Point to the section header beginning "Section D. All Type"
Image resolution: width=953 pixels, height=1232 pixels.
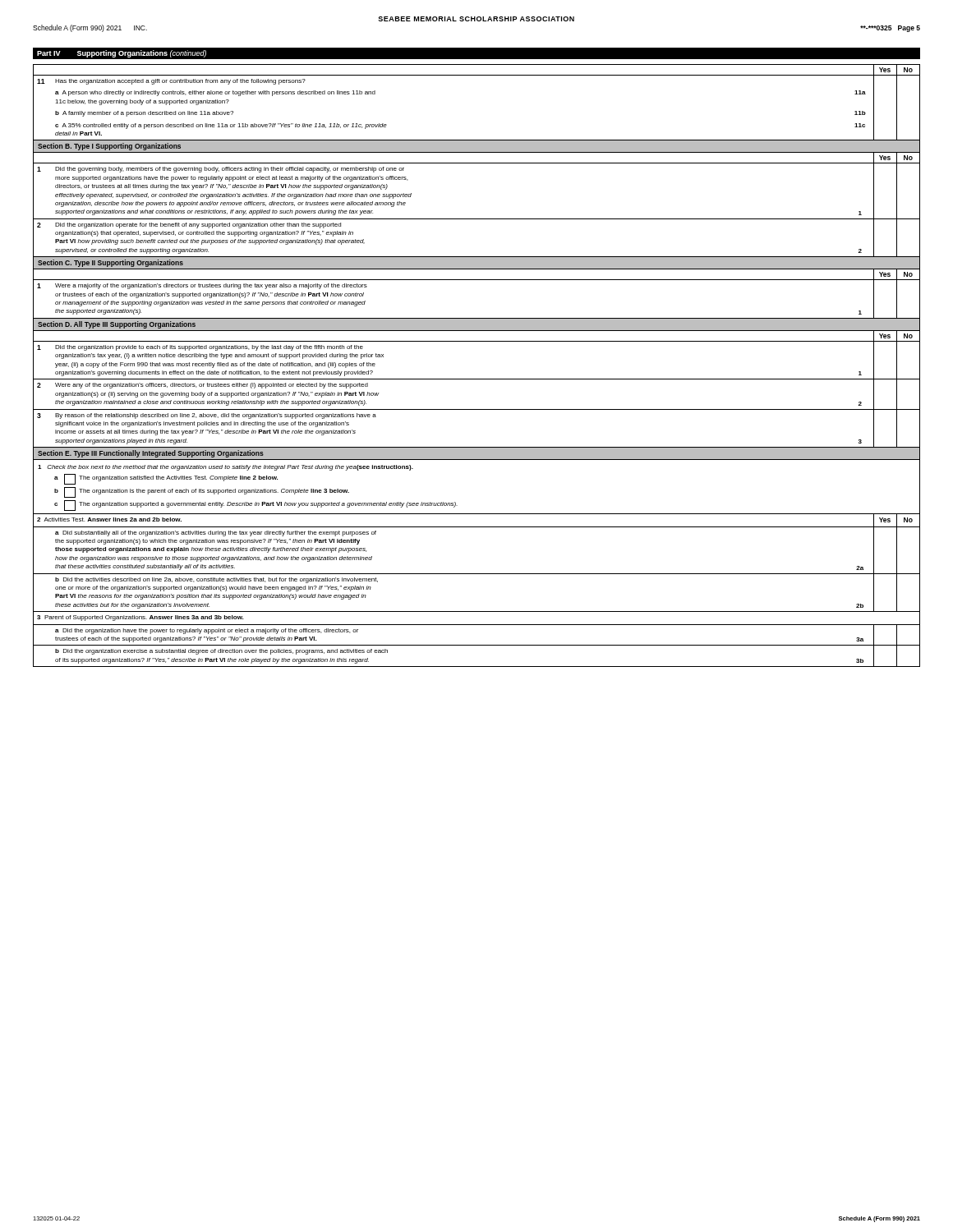117,324
